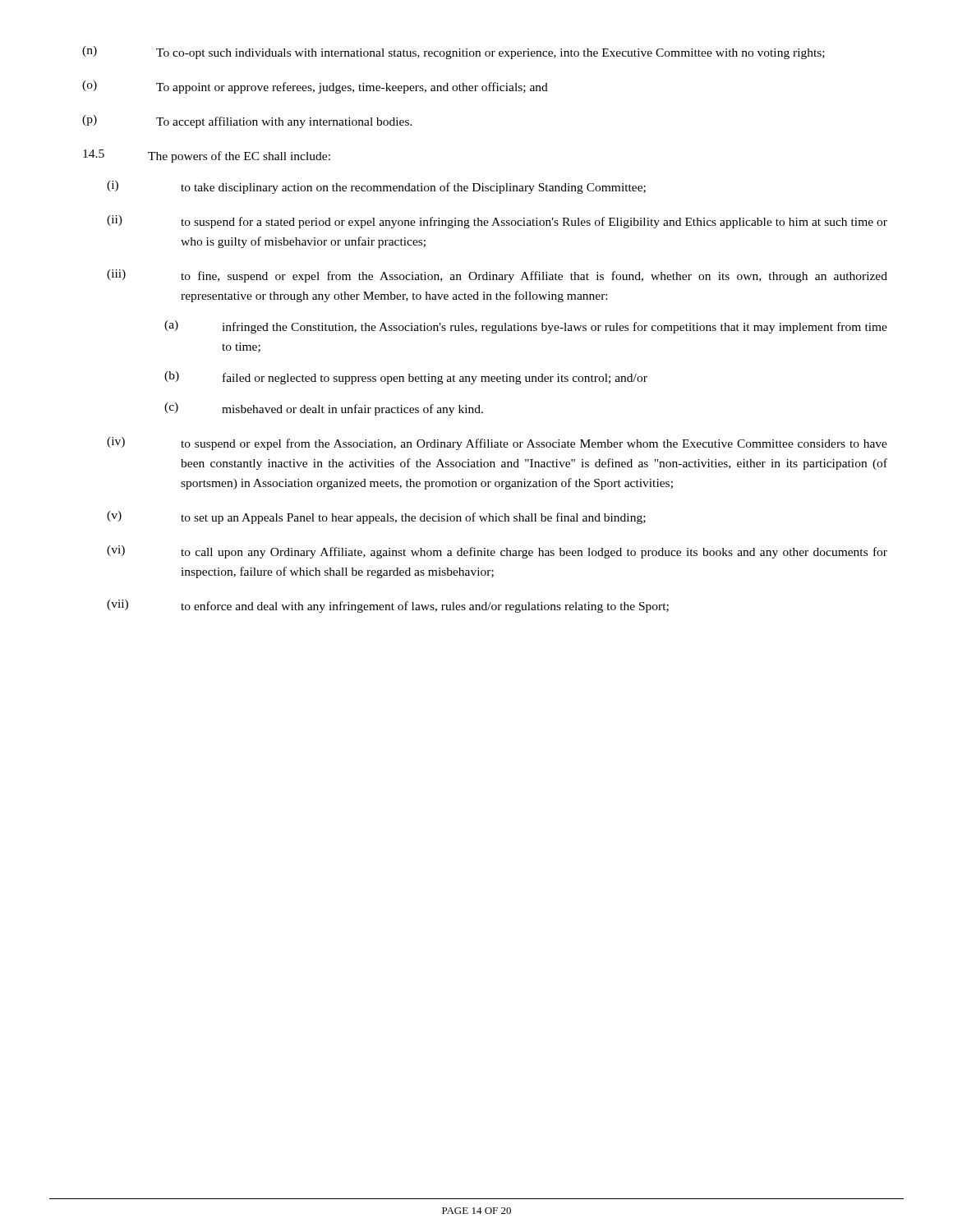Locate the region starting "(vi) to call upon any Ordinary Affiliate, against"

click(x=497, y=562)
